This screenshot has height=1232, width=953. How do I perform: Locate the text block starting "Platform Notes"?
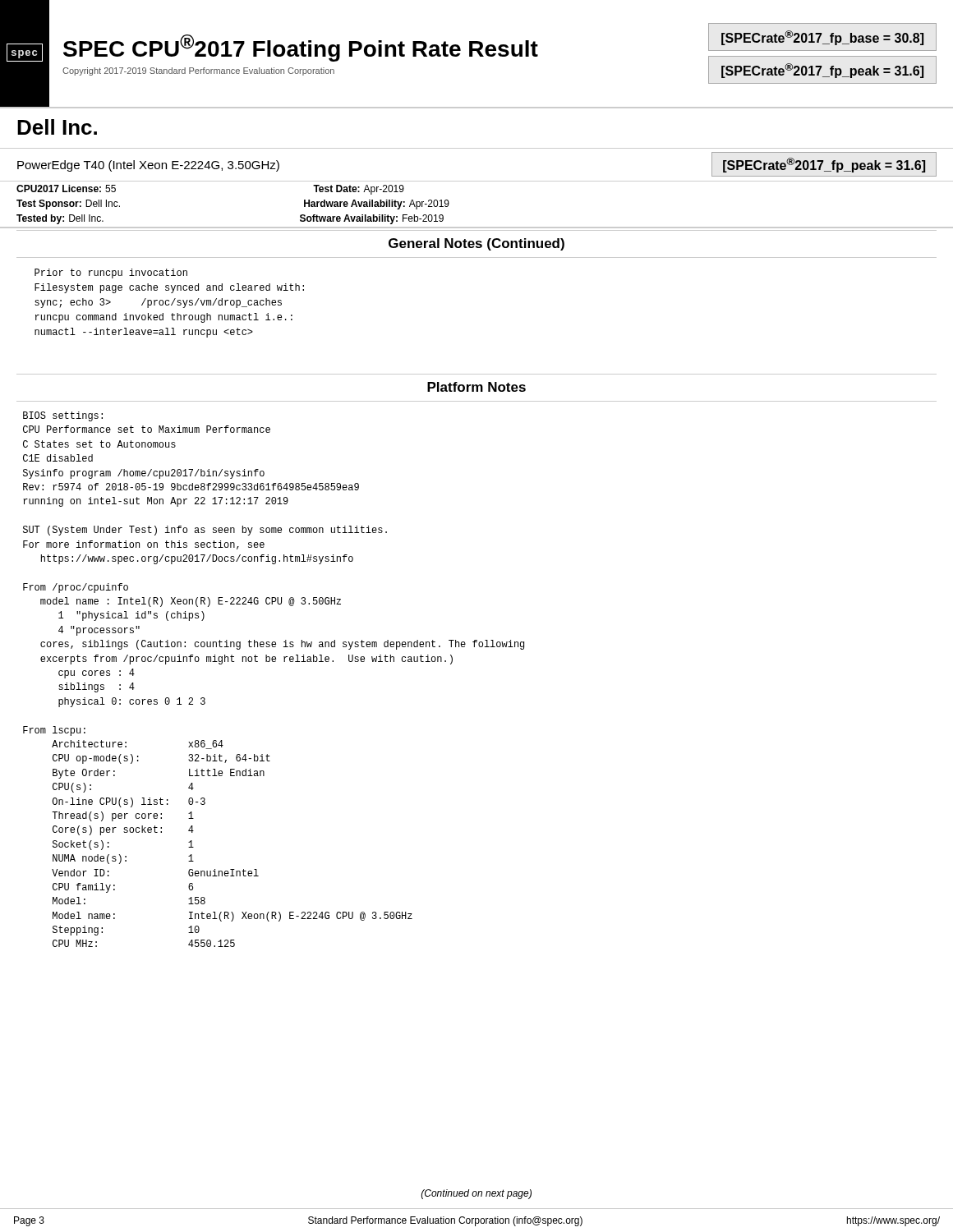coord(476,387)
